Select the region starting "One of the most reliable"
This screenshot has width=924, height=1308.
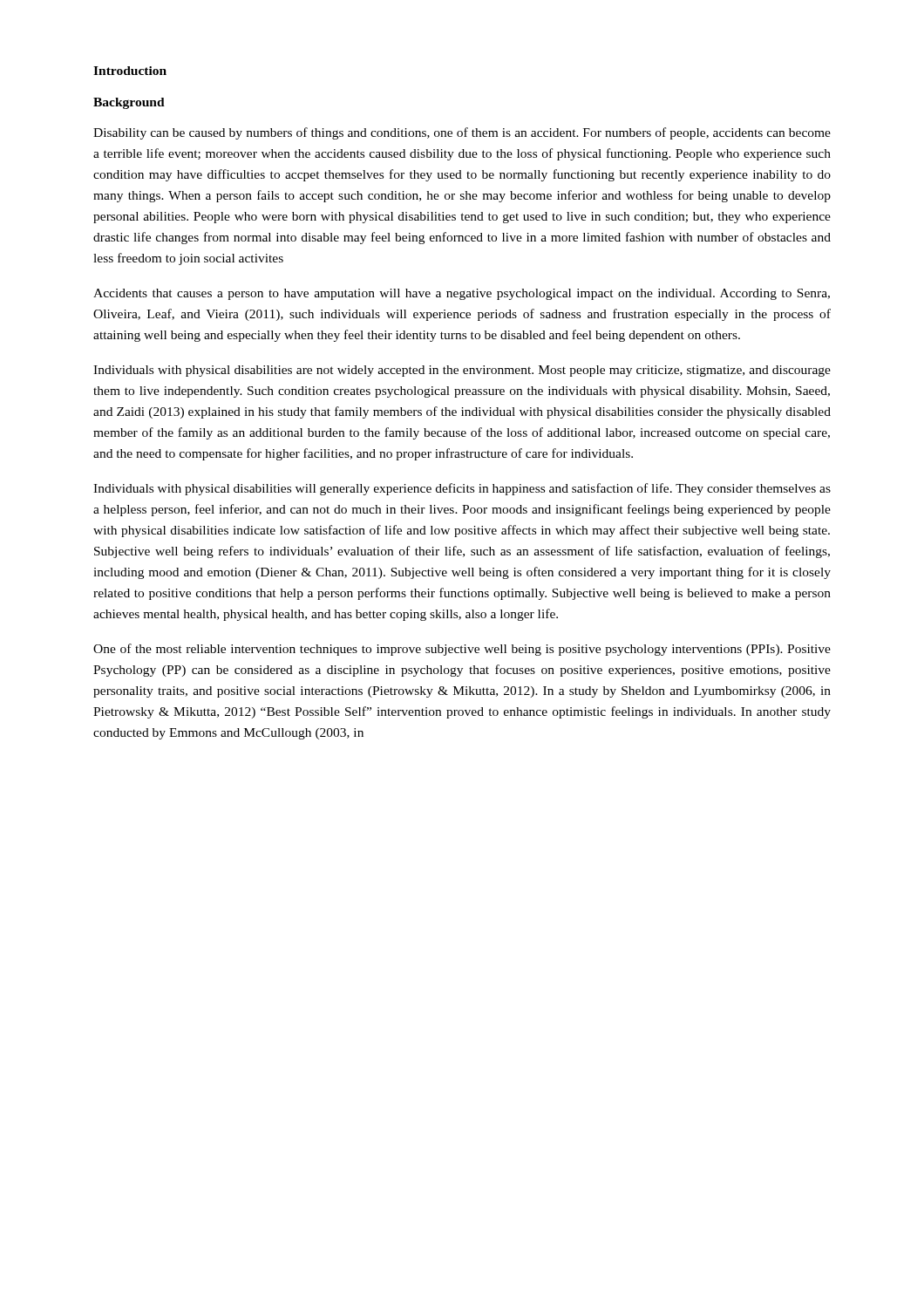point(462,690)
